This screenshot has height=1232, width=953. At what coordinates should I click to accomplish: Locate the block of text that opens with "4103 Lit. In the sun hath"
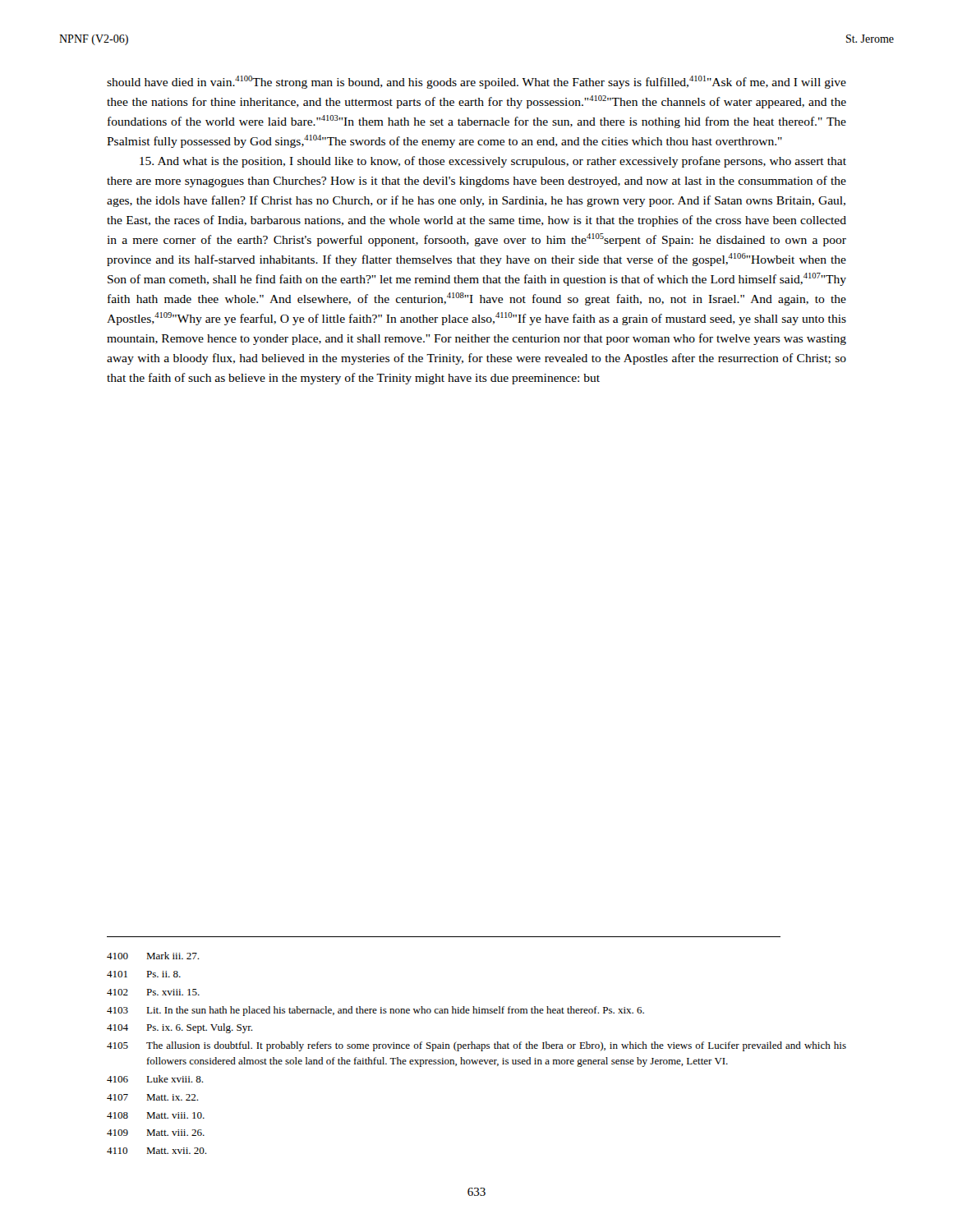click(x=476, y=1010)
